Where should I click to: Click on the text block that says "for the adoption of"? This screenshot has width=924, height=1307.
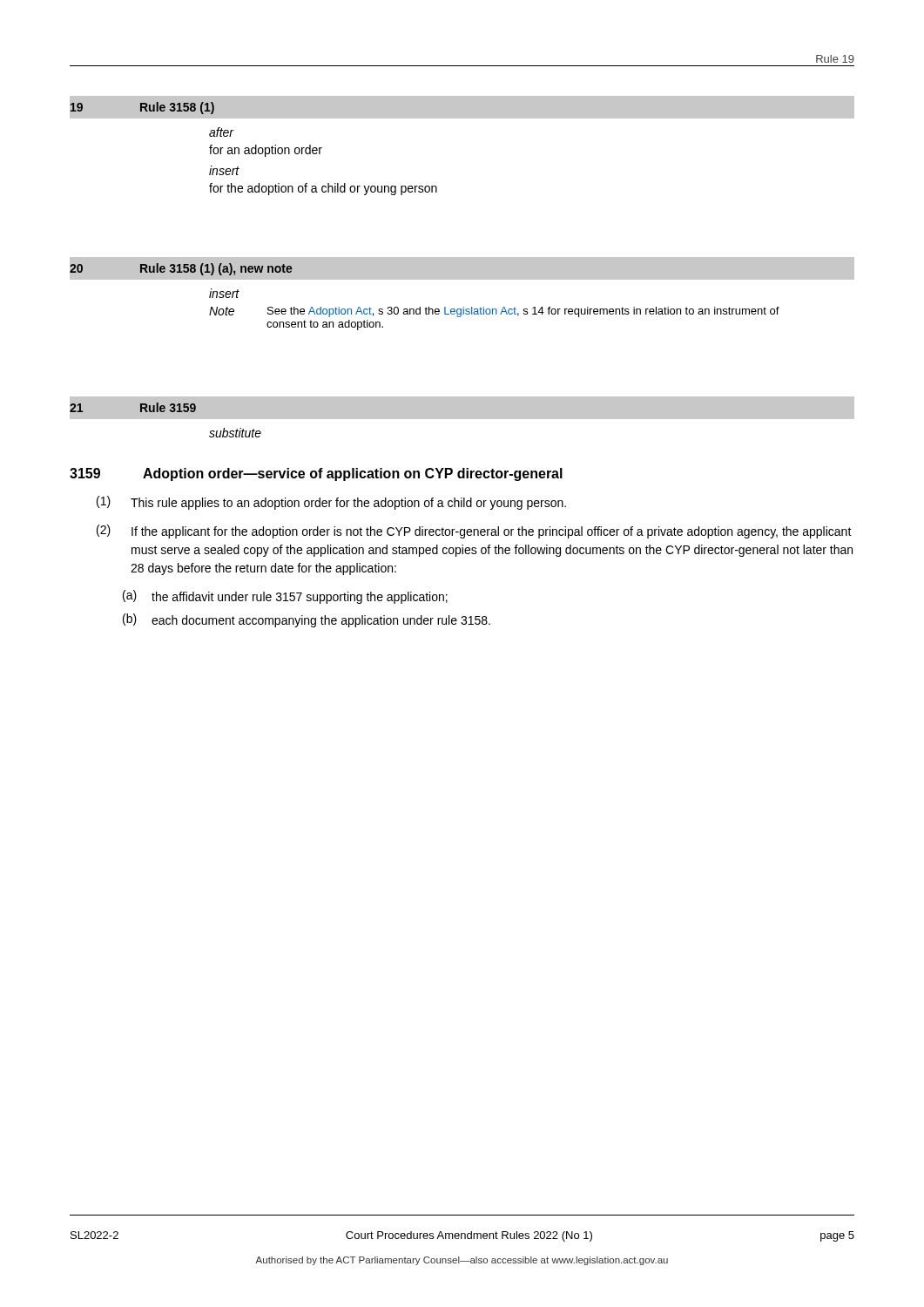click(323, 188)
